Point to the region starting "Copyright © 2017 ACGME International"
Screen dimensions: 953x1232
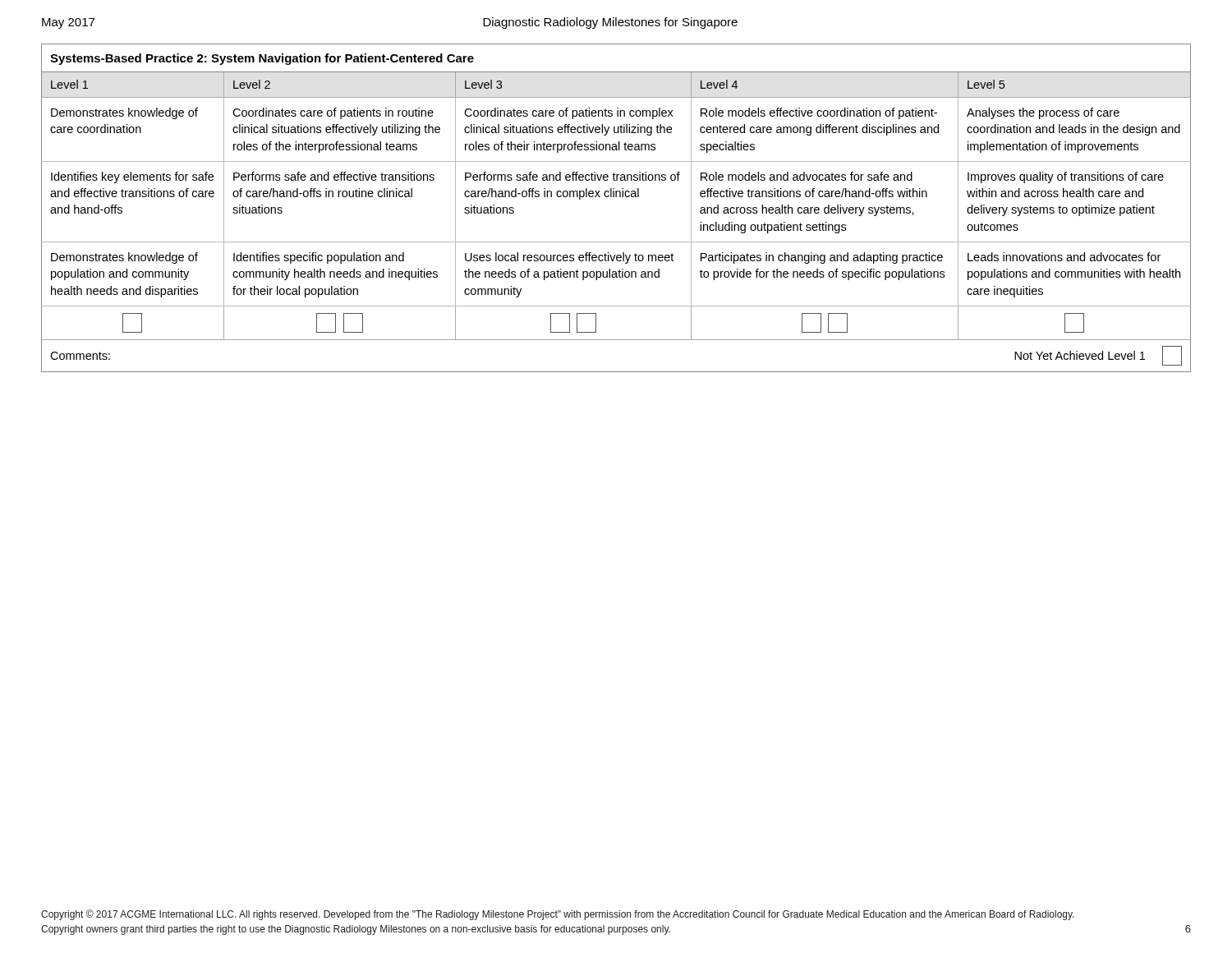[616, 922]
